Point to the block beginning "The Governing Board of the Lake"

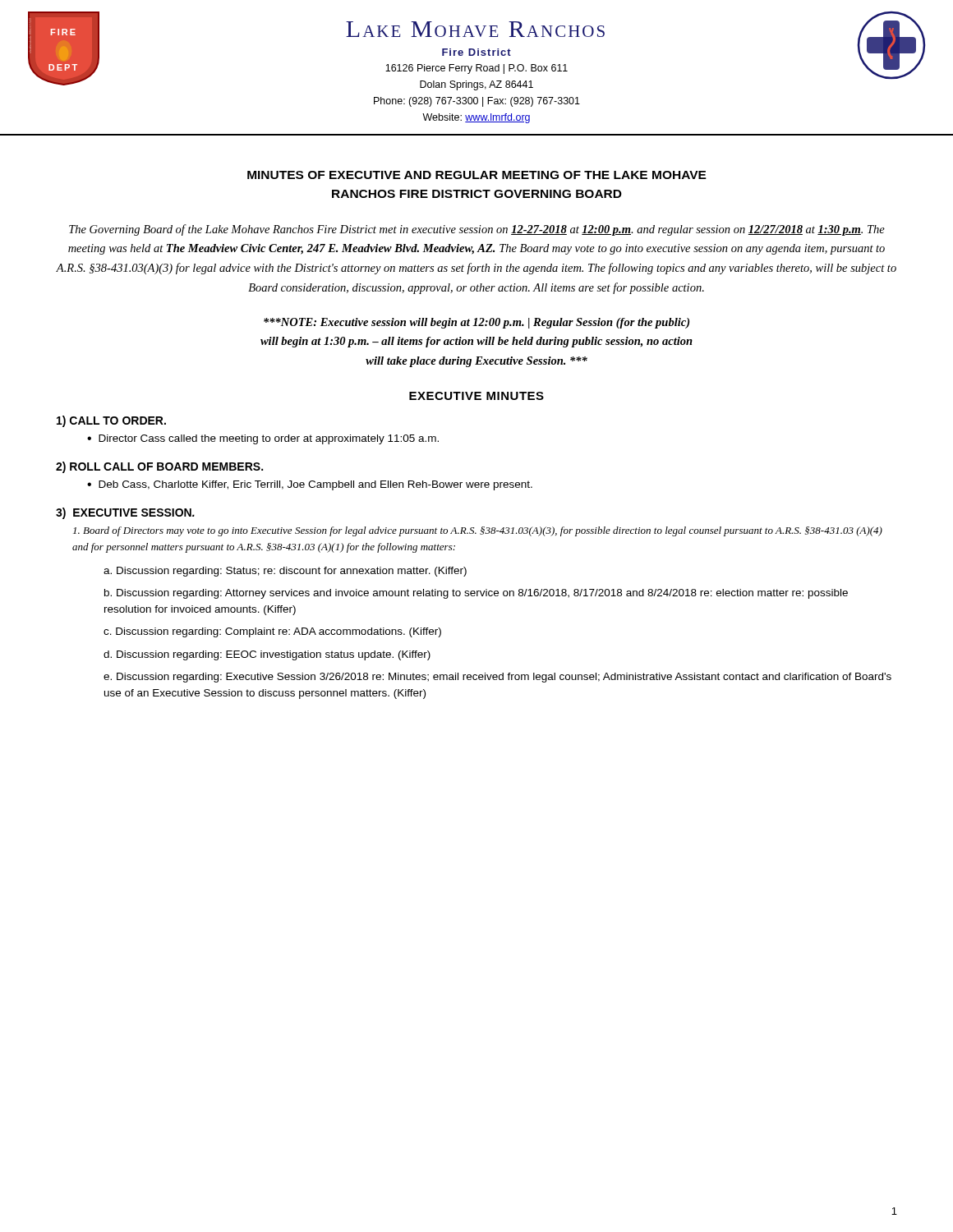pyautogui.click(x=476, y=258)
